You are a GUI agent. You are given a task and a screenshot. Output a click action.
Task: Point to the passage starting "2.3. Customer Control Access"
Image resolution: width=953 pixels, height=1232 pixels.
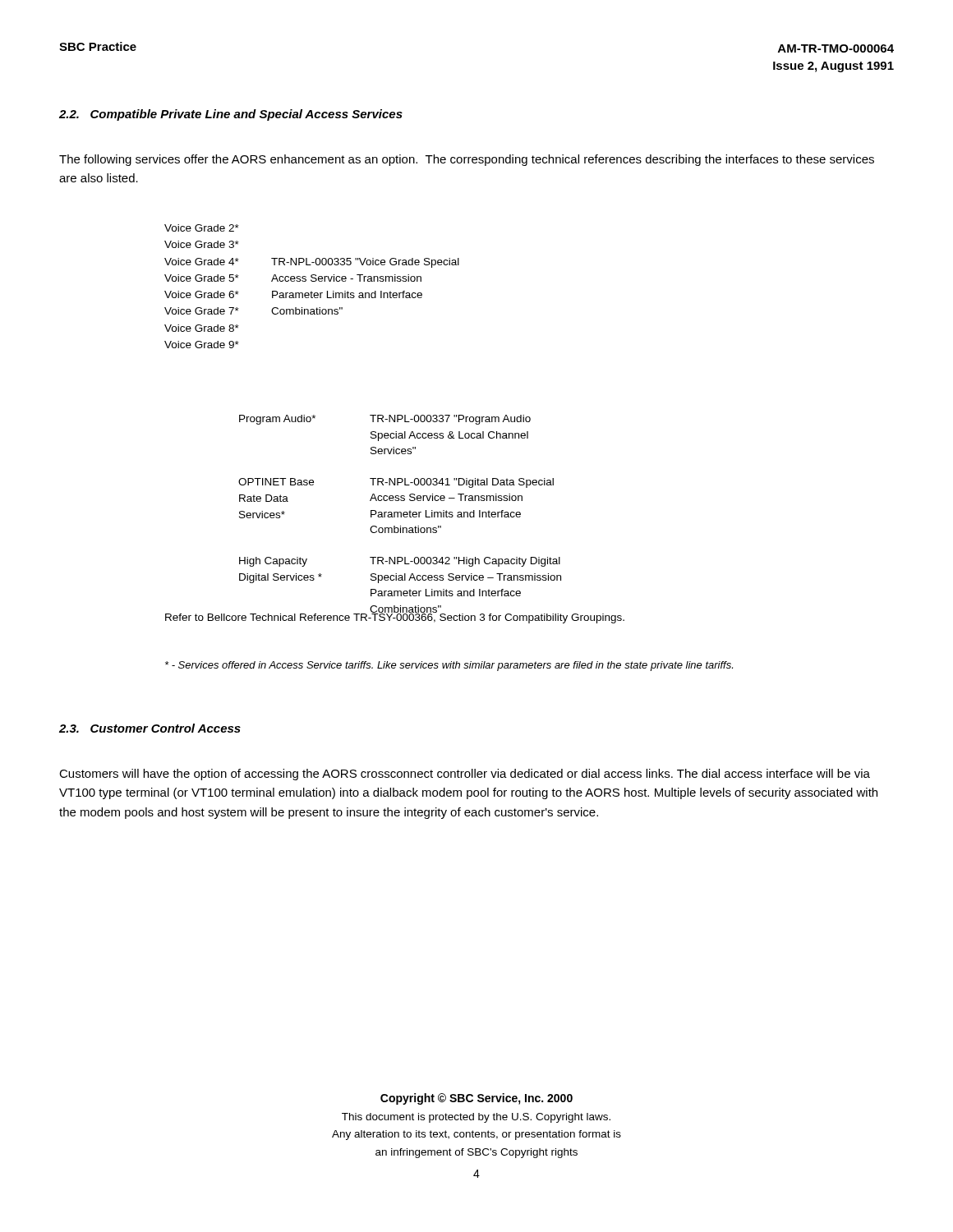(150, 728)
